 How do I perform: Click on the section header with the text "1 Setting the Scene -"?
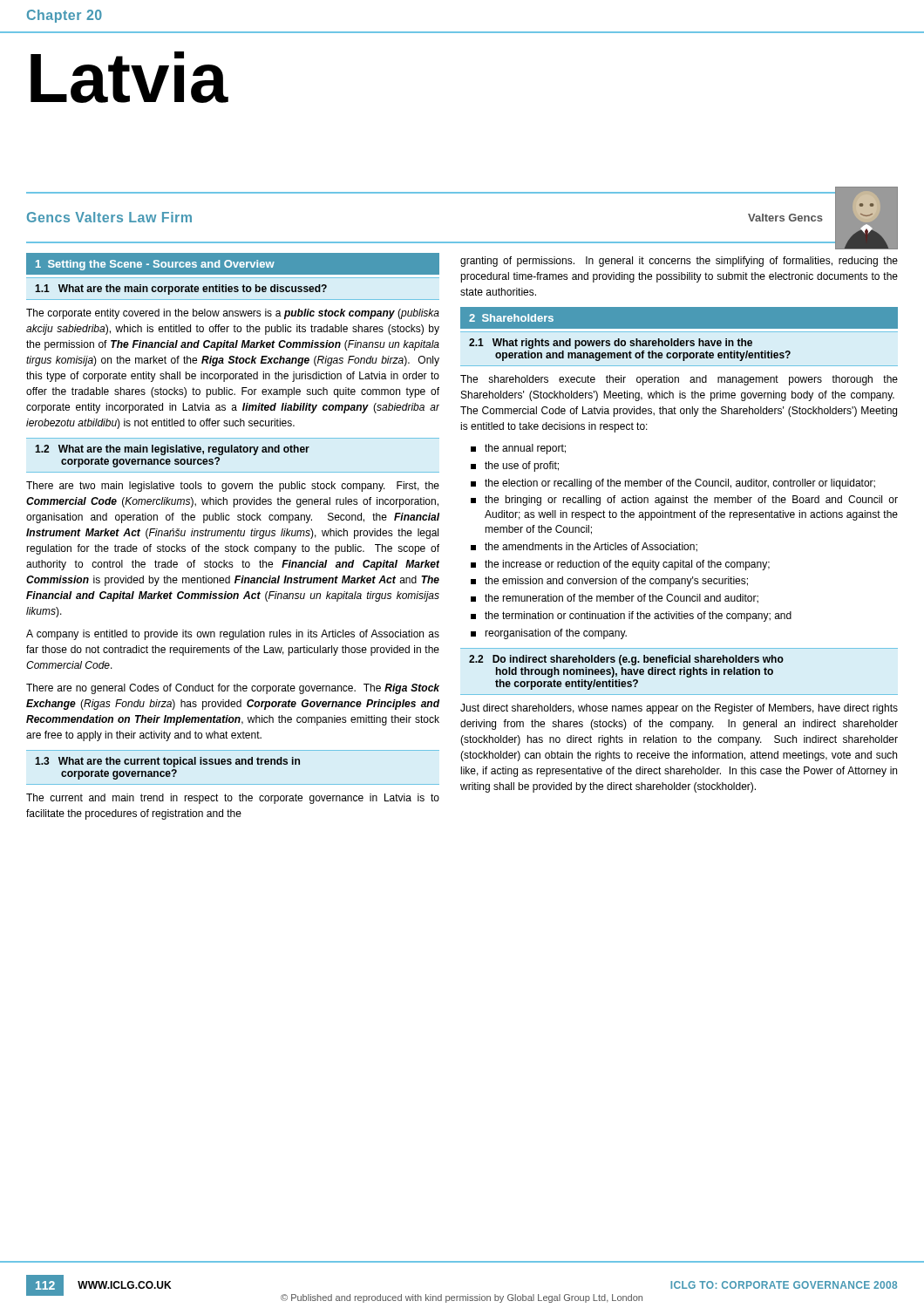point(154,264)
